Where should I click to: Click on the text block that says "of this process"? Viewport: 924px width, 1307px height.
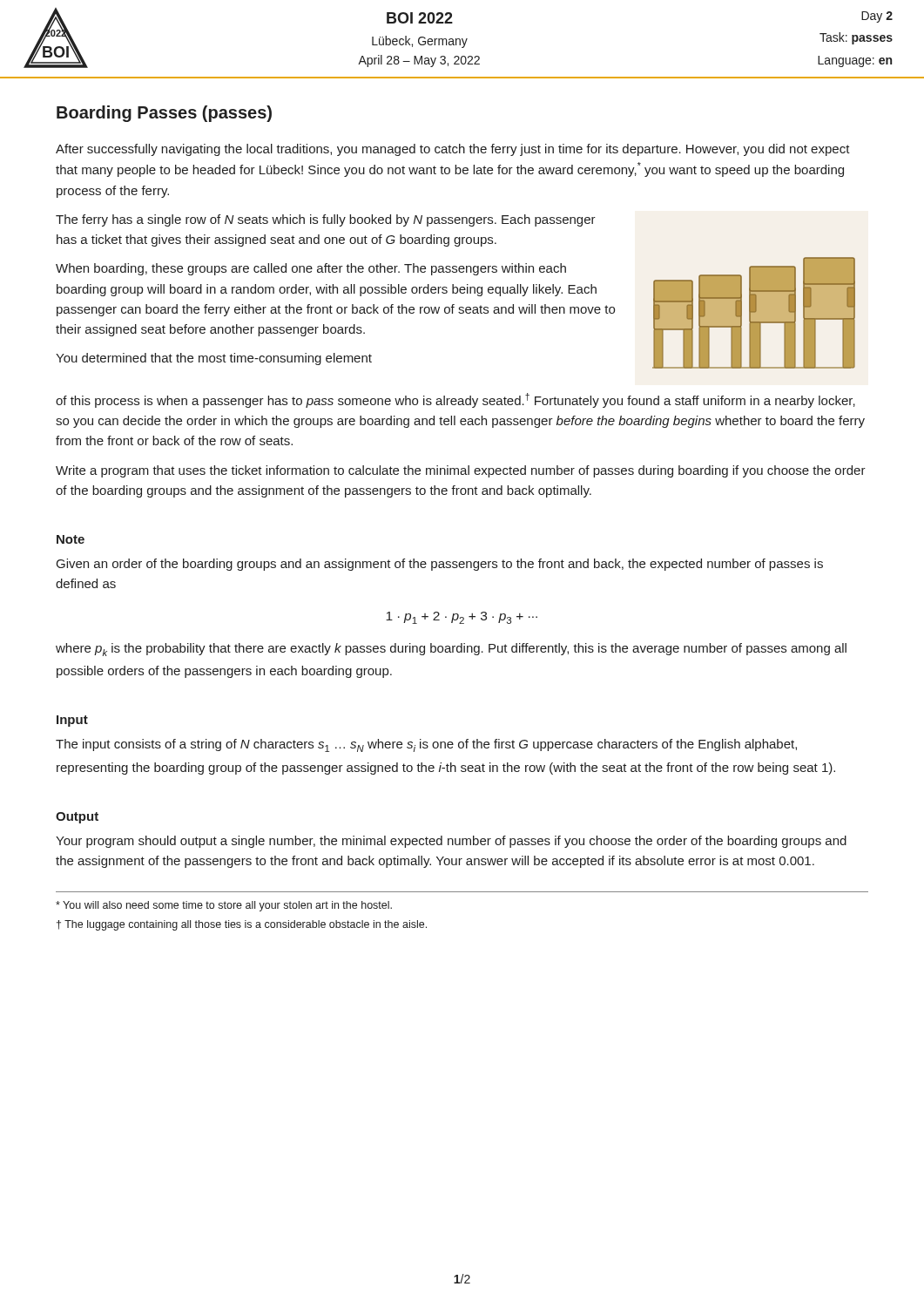coord(460,420)
